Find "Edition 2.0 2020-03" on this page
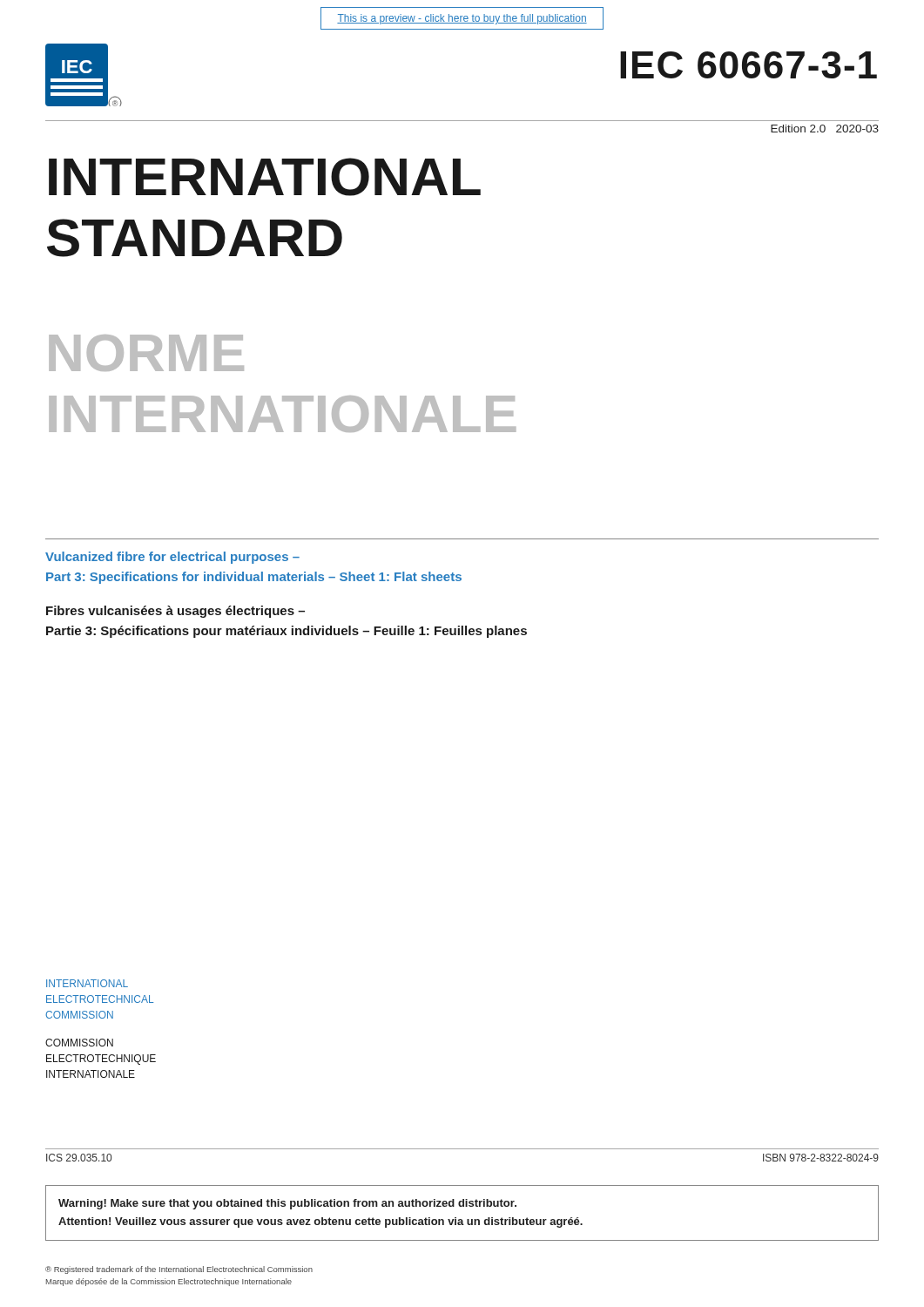The height and width of the screenshot is (1307, 924). [x=824, y=128]
